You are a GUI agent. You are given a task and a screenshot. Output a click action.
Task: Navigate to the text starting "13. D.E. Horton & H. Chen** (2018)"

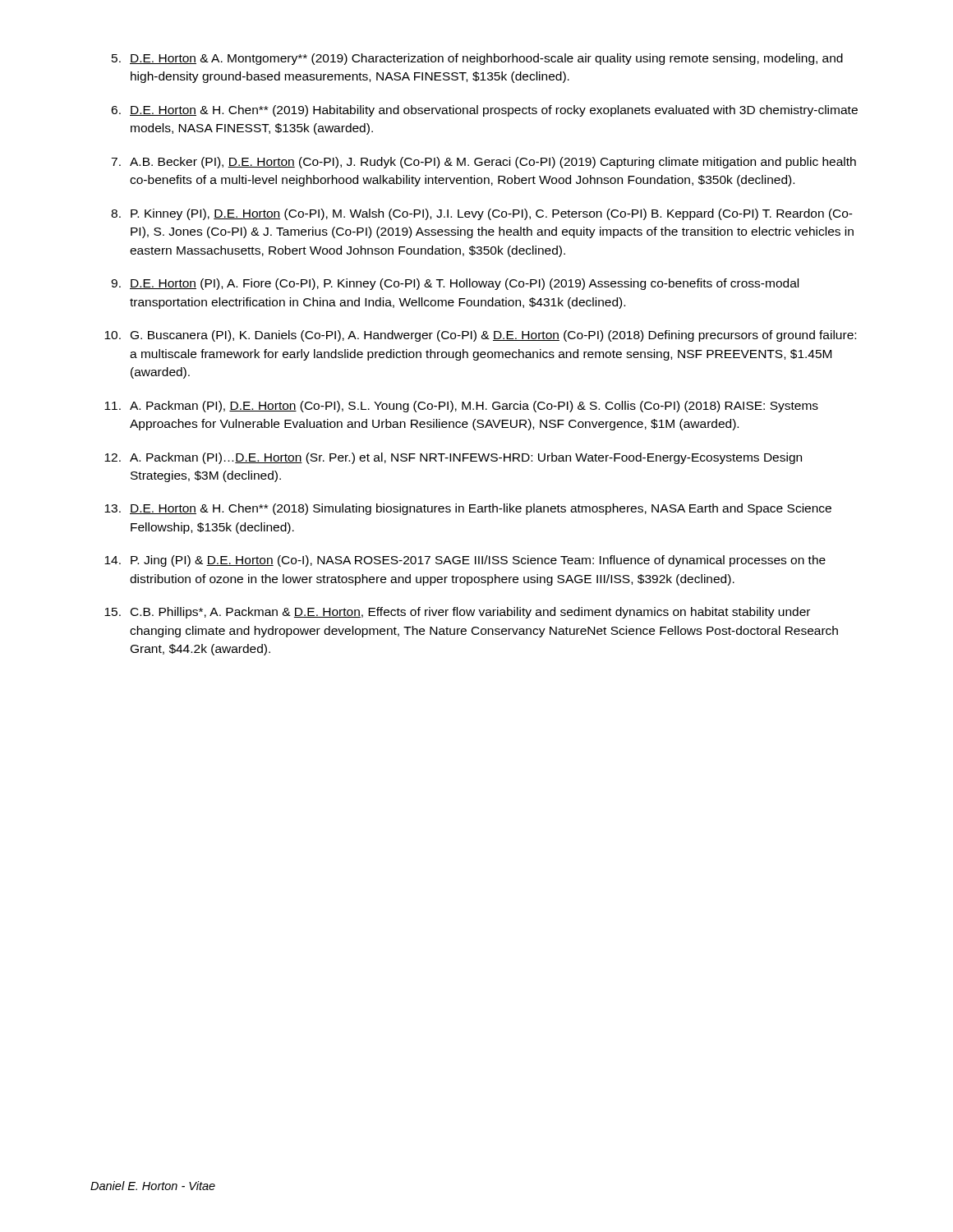[x=476, y=518]
